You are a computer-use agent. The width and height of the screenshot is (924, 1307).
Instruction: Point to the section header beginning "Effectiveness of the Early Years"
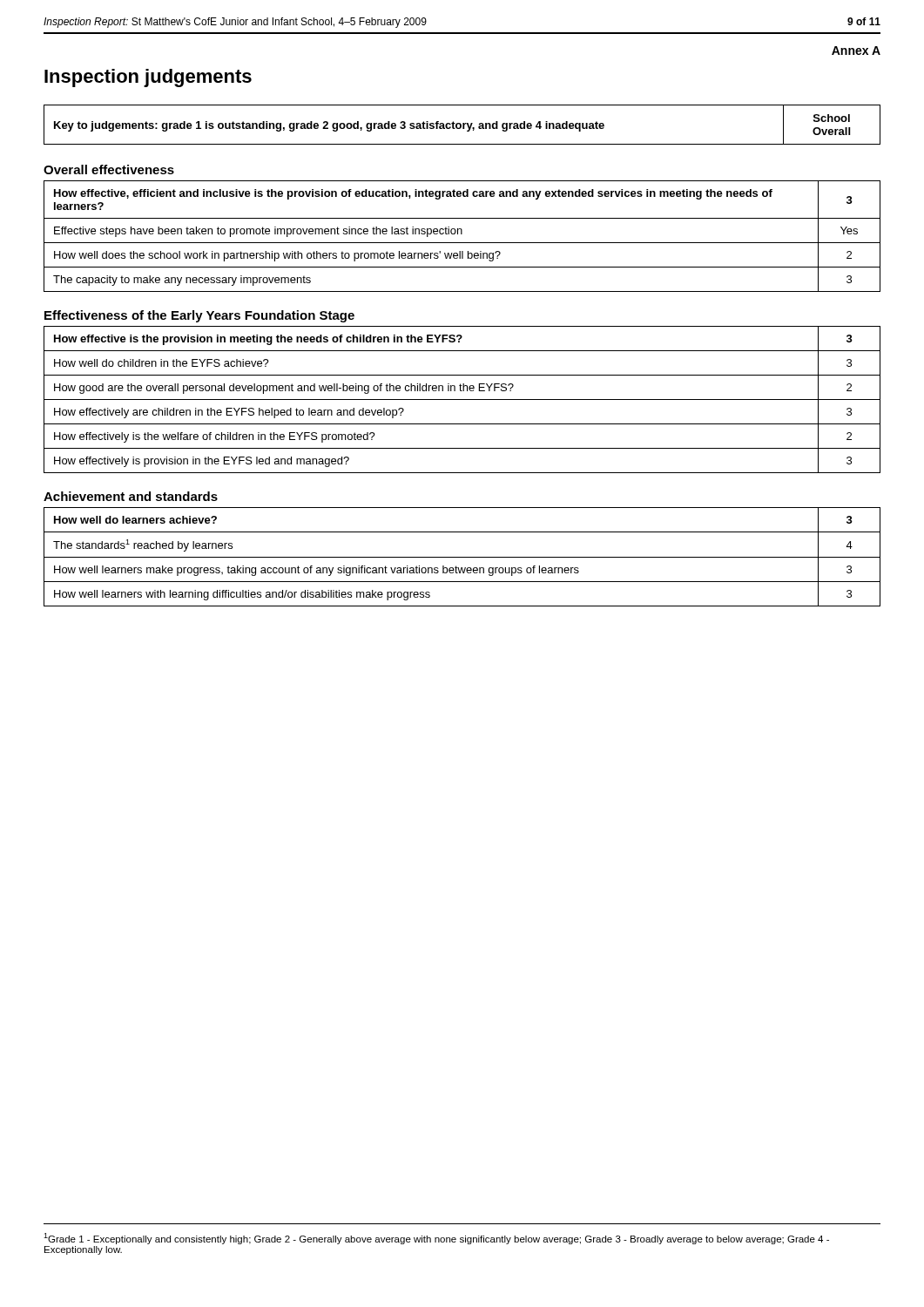[x=199, y=315]
